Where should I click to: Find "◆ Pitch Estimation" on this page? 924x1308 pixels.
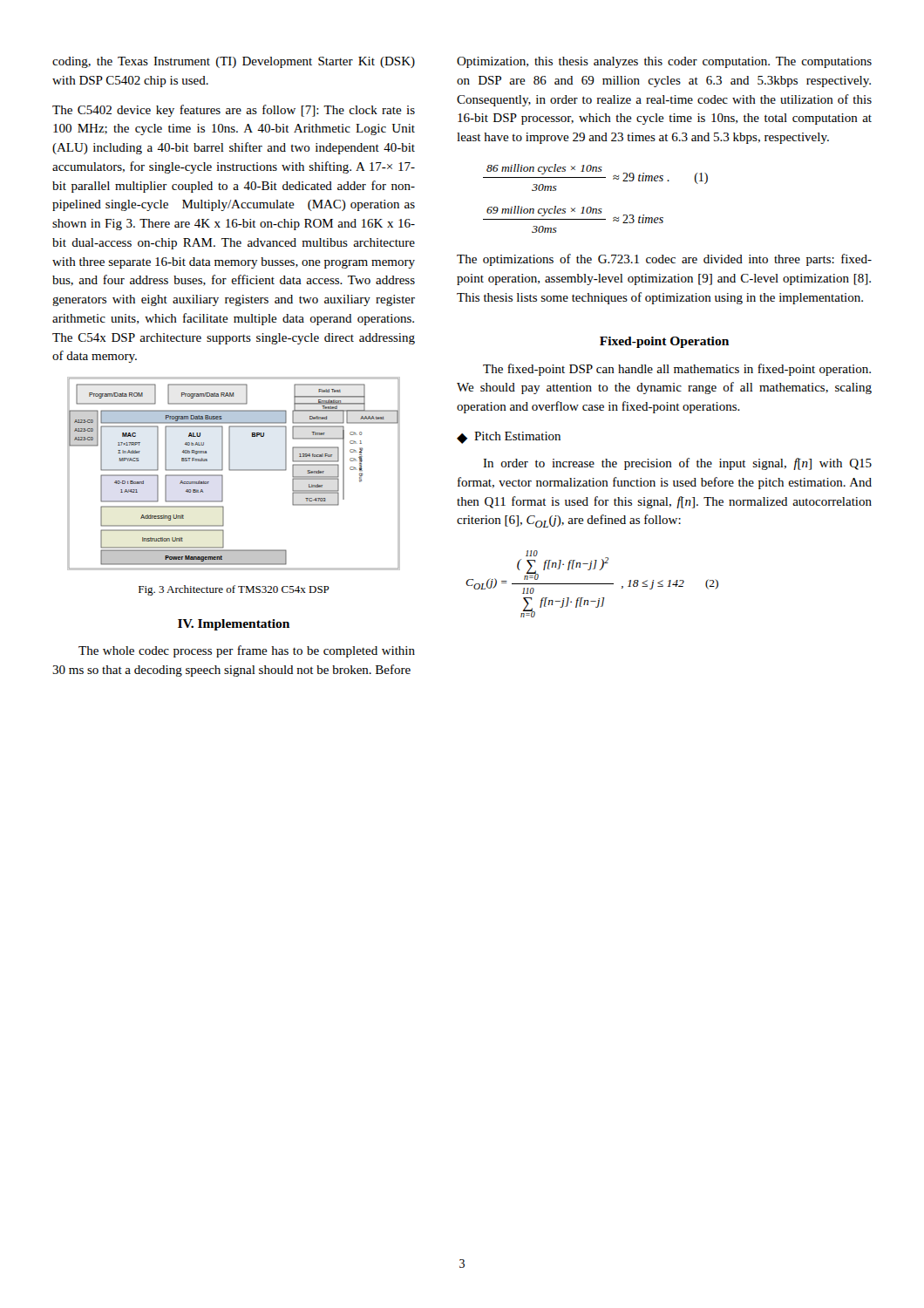pyautogui.click(x=509, y=437)
